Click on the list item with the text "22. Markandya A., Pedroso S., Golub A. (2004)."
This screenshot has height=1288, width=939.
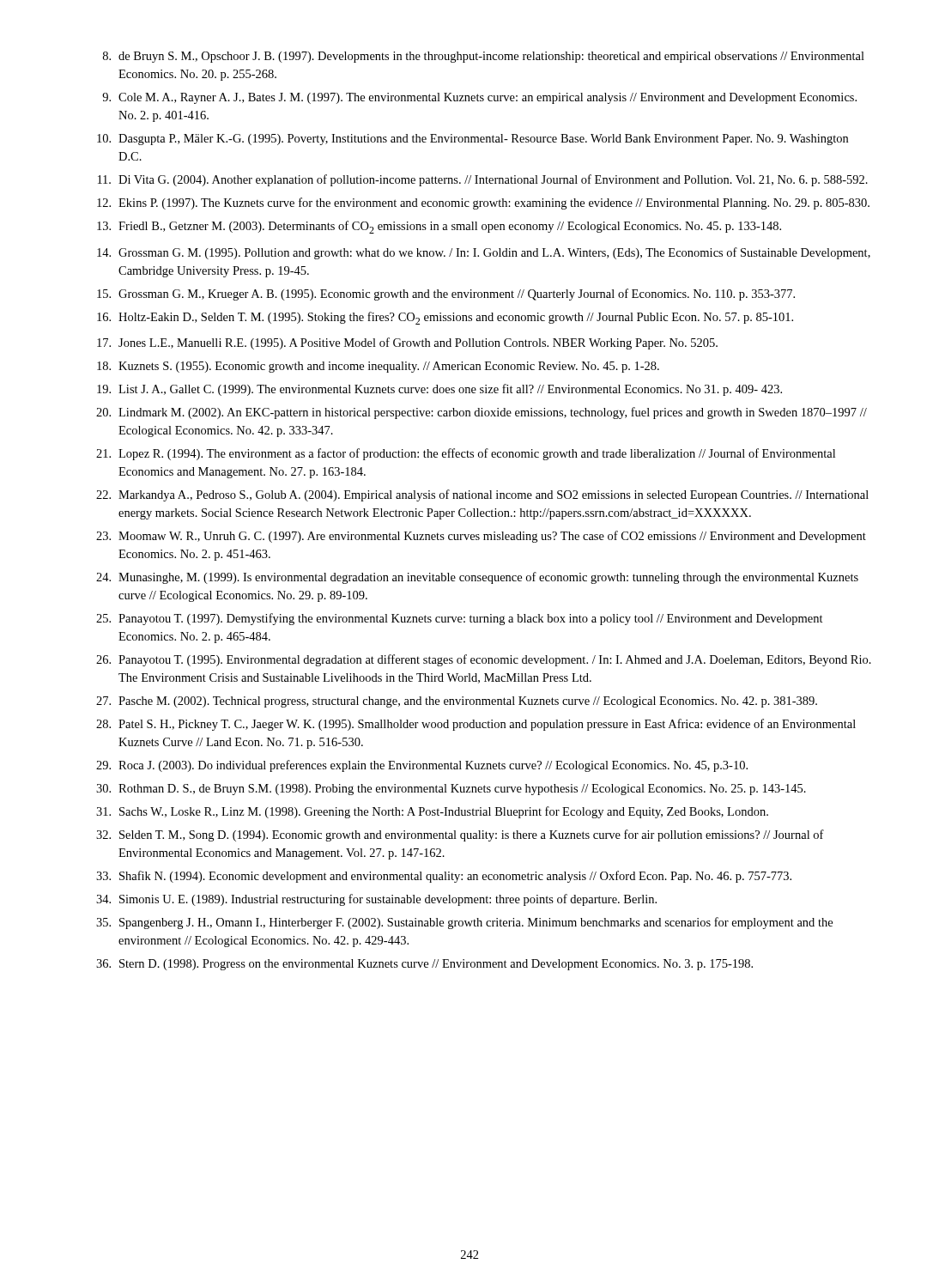[476, 504]
